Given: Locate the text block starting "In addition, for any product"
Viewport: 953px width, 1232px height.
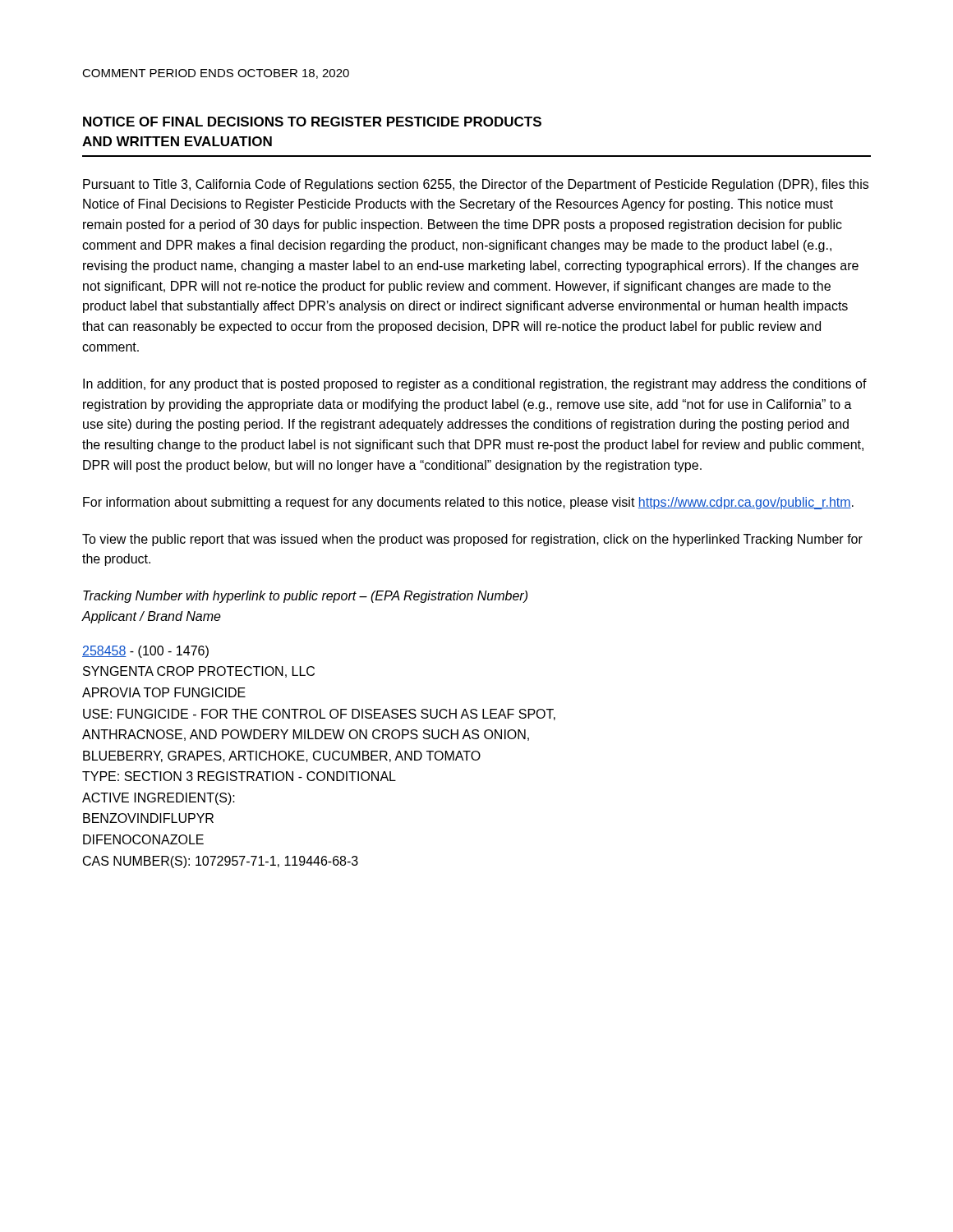Looking at the screenshot, I should (x=474, y=424).
